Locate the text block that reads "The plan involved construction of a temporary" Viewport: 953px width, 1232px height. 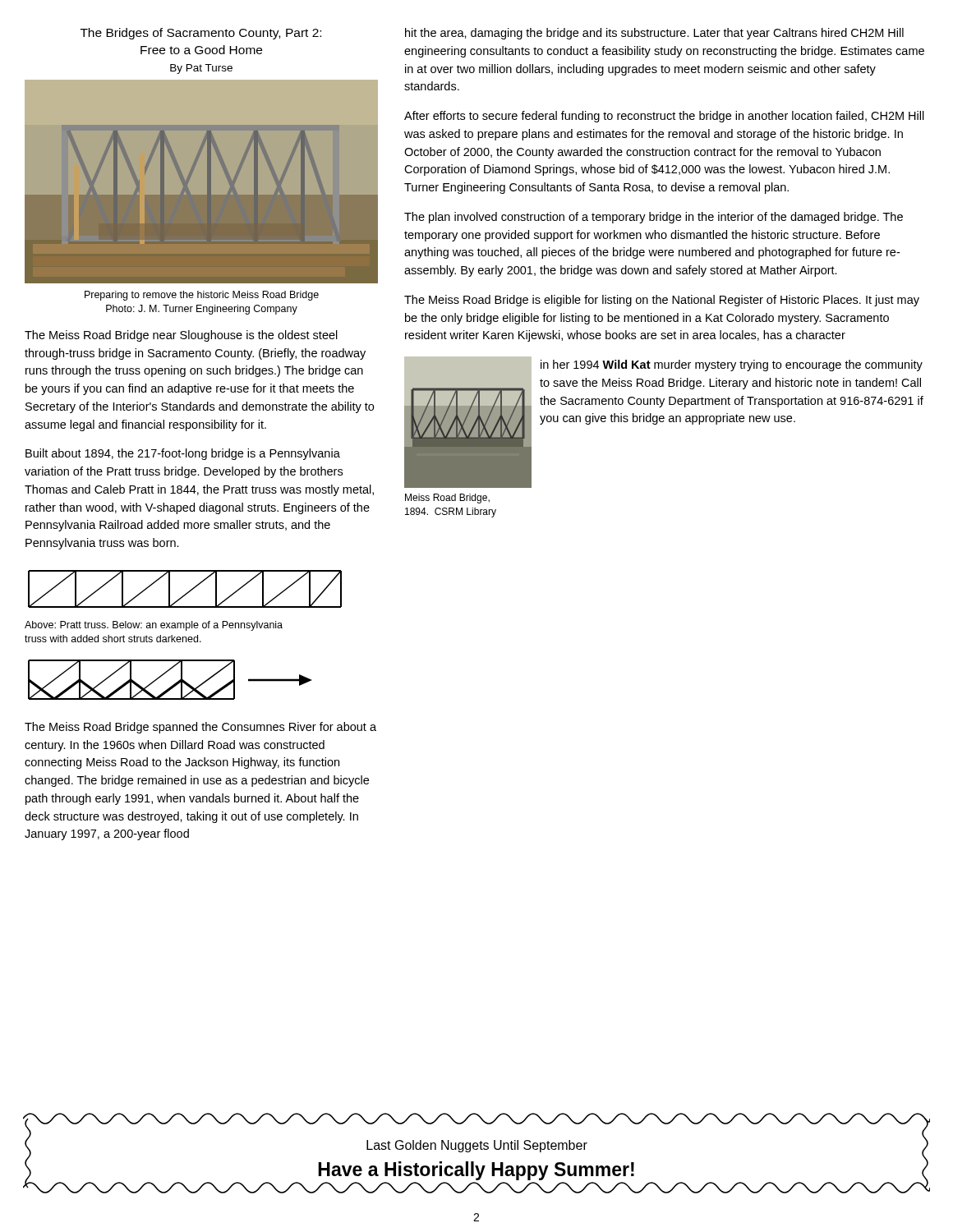(654, 243)
